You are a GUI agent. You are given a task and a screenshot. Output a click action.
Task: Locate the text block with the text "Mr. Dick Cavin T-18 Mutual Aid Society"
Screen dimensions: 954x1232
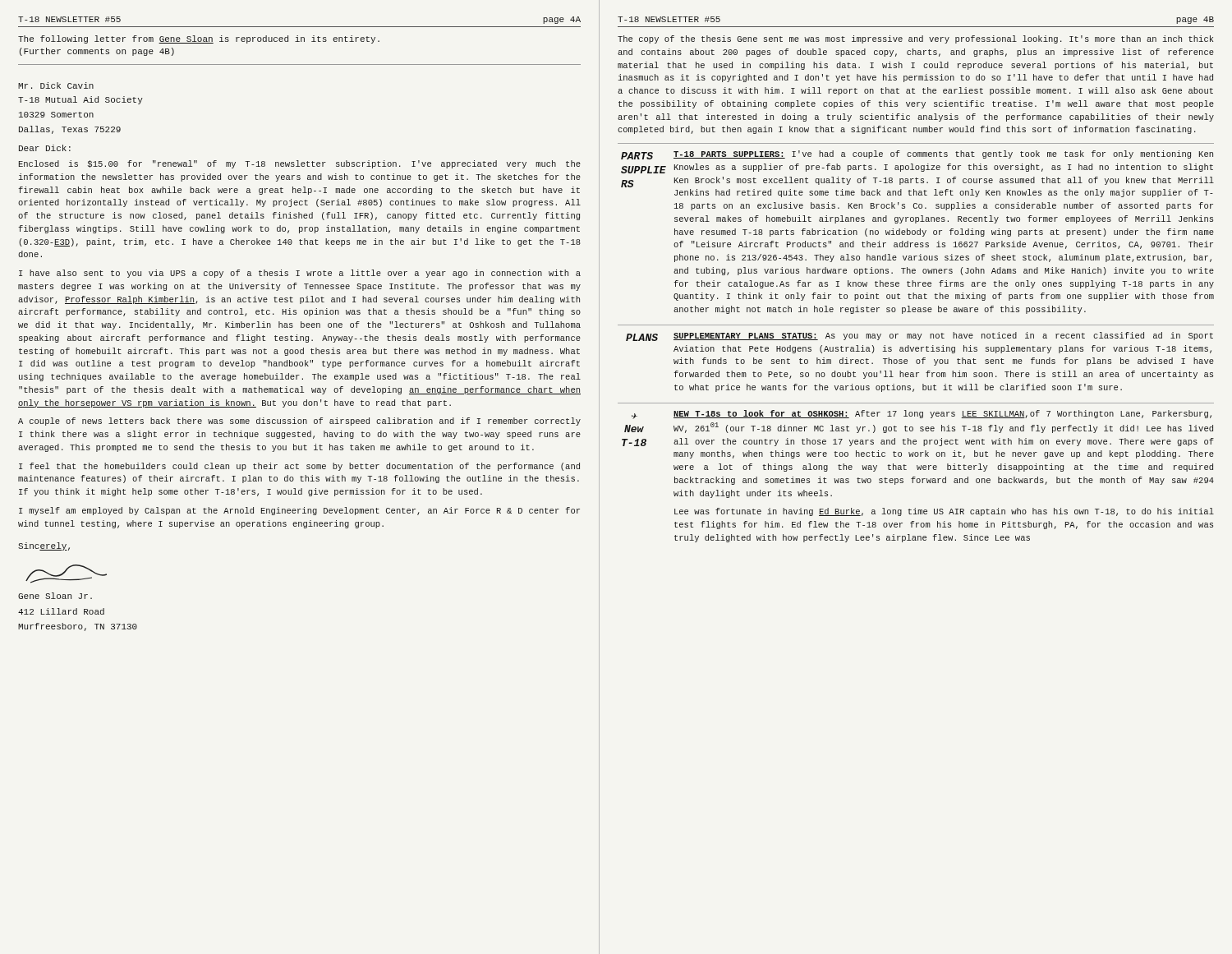[x=80, y=108]
